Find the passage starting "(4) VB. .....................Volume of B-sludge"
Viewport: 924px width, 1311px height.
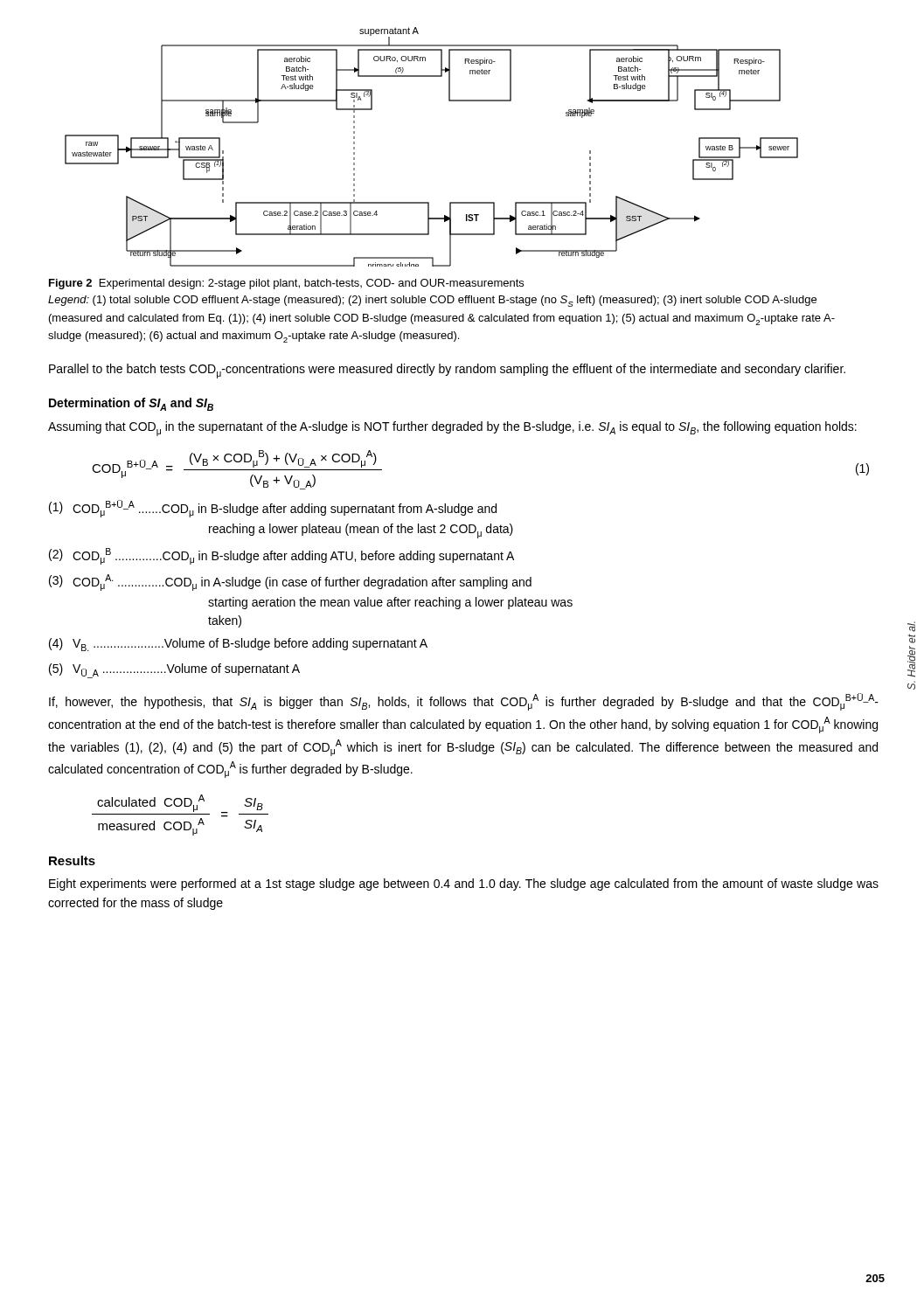238,645
